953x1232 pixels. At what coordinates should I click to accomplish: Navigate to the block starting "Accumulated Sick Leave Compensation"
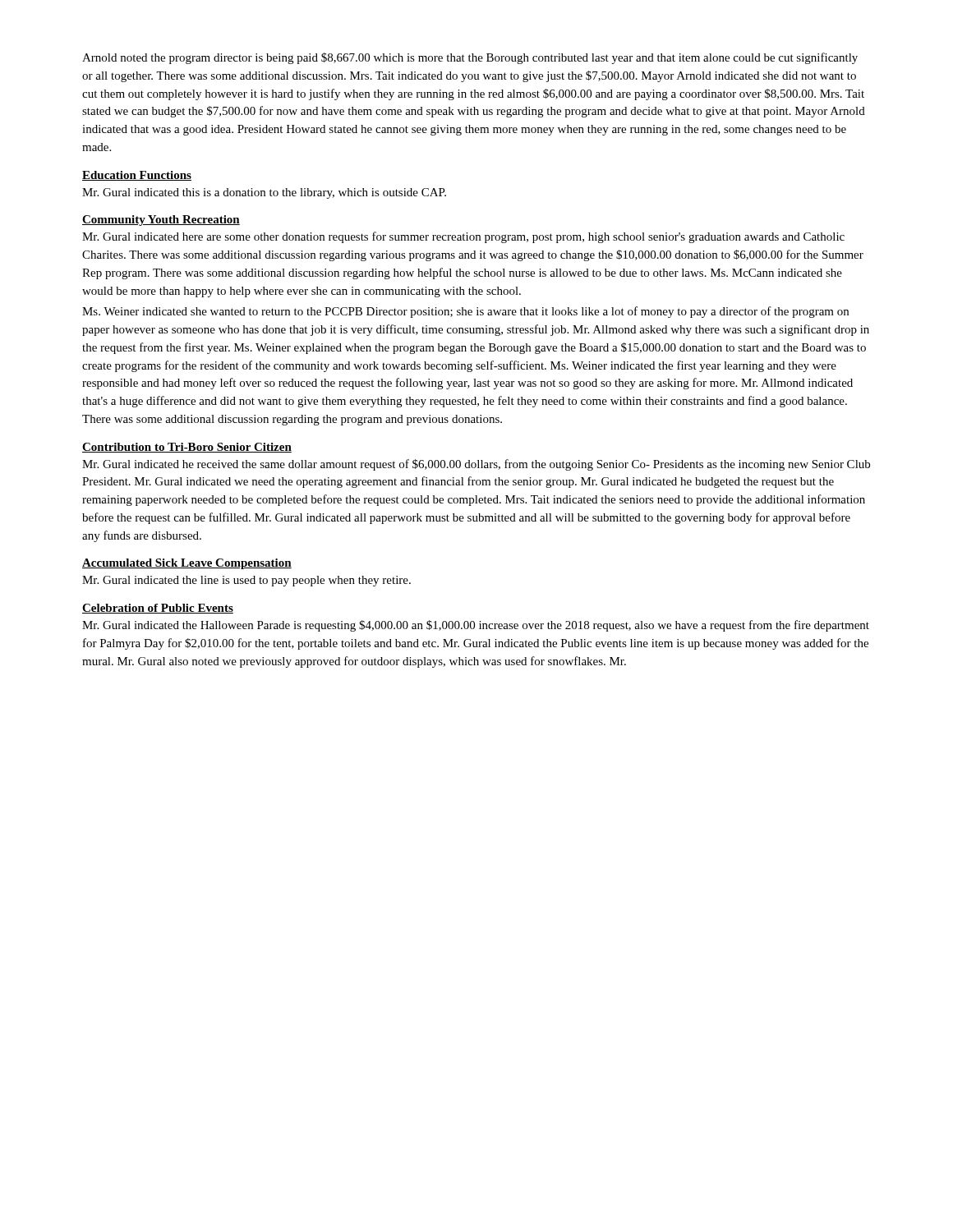187,563
